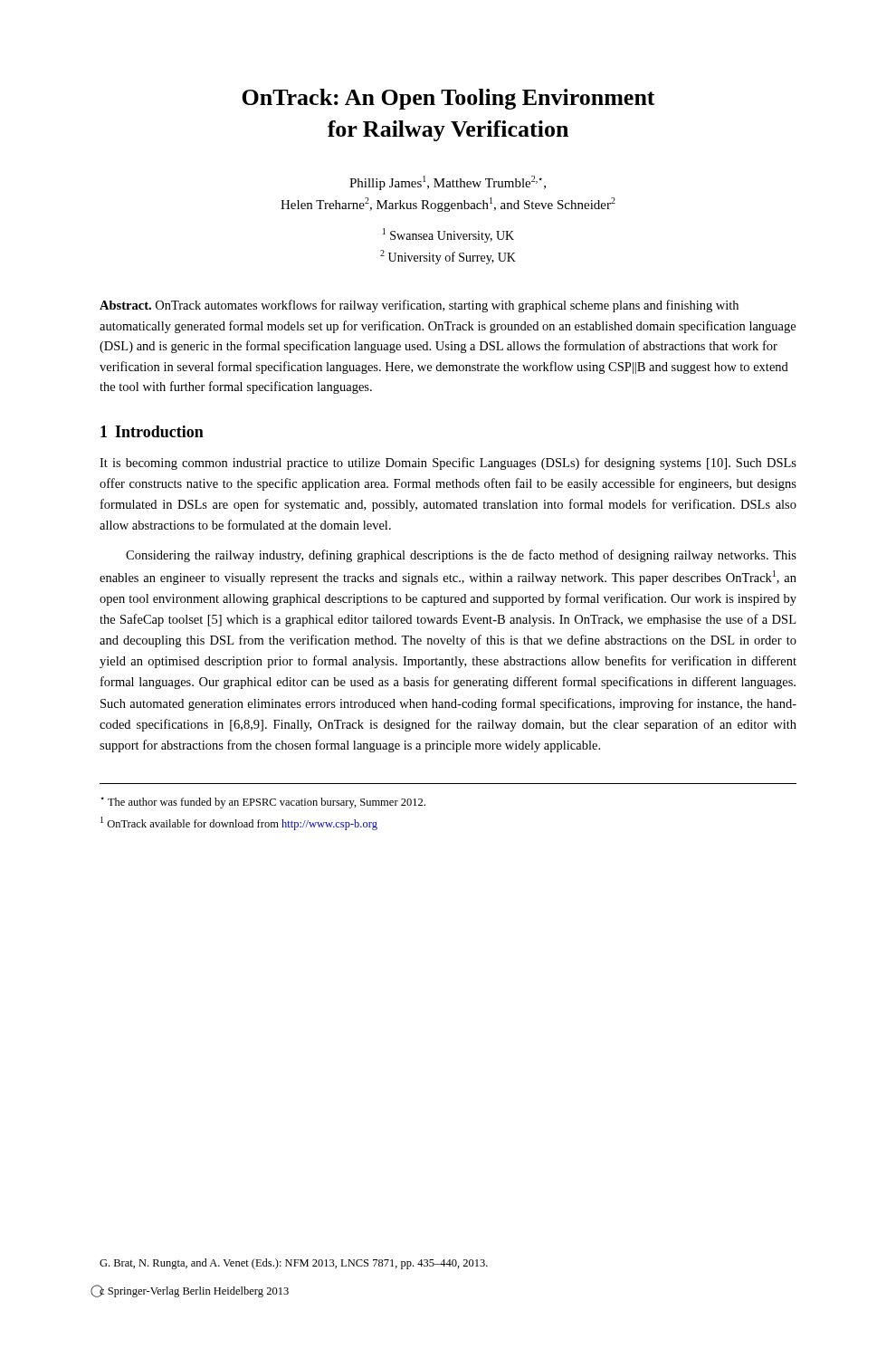Find the section header
Viewport: 896px width, 1358px height.
pyautogui.click(x=151, y=432)
